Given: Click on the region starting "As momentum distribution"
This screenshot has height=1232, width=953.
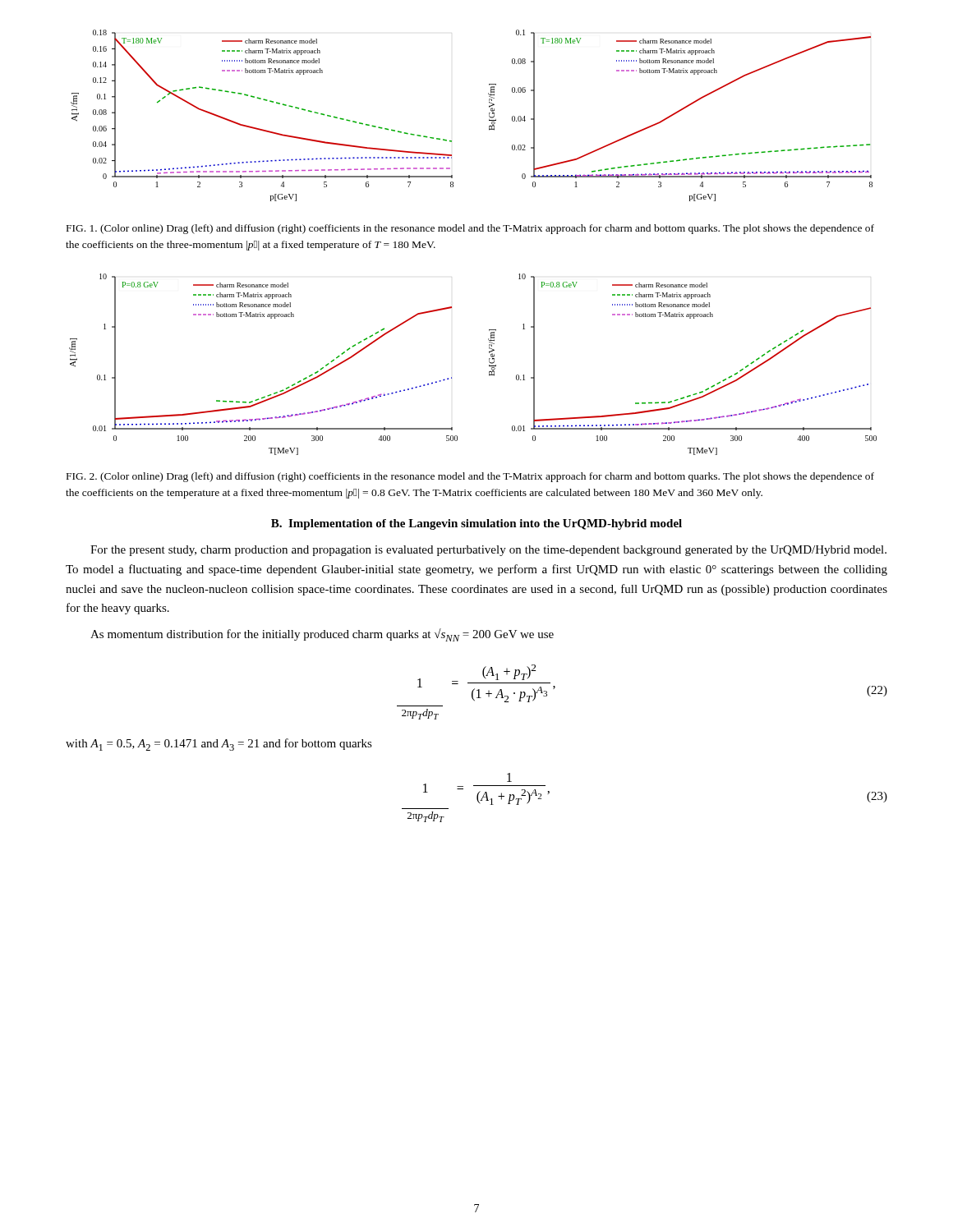Looking at the screenshot, I should pos(322,636).
